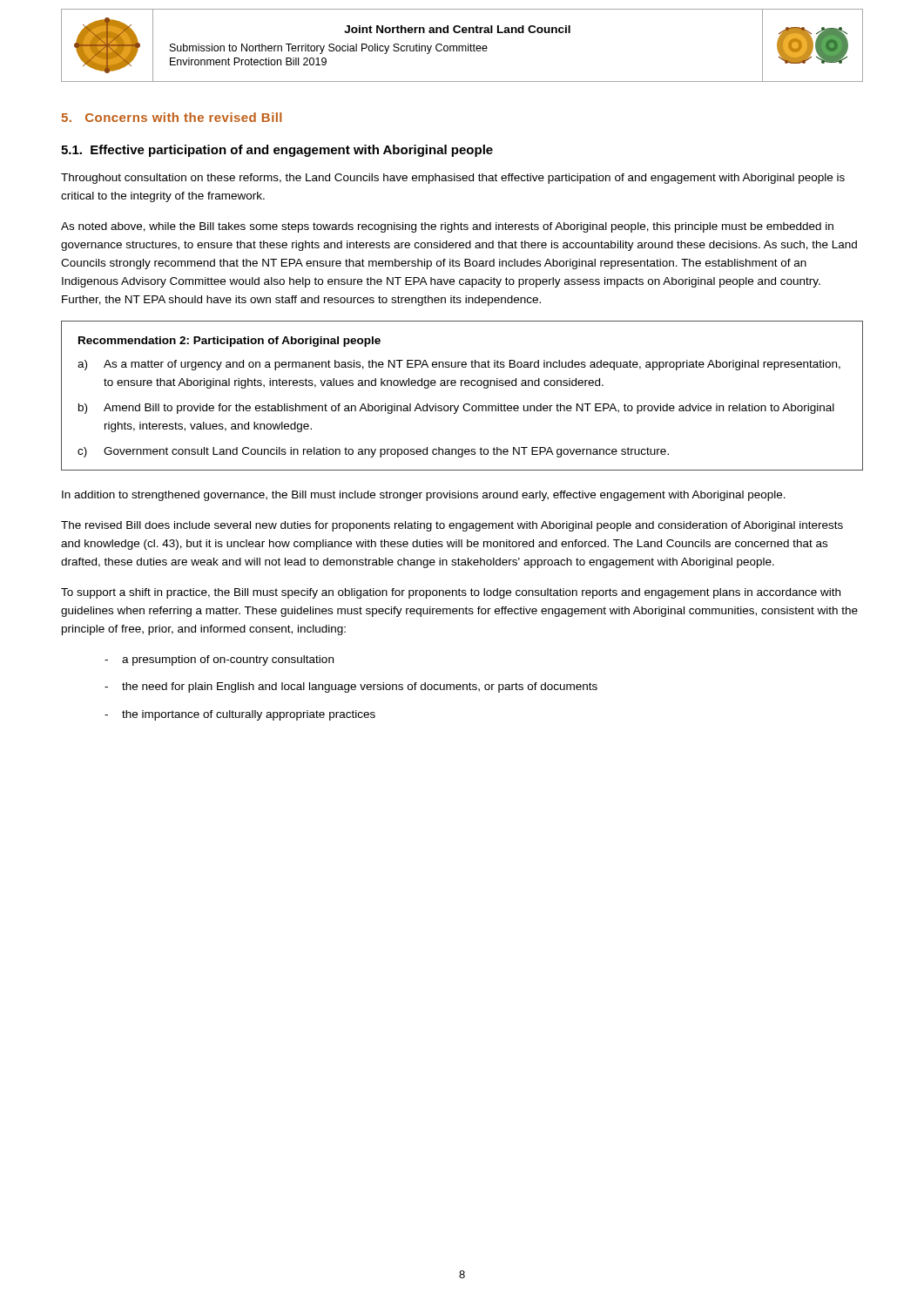Point to the block beginning "- the need for plain English and local"
This screenshot has width=924, height=1307.
(x=351, y=687)
